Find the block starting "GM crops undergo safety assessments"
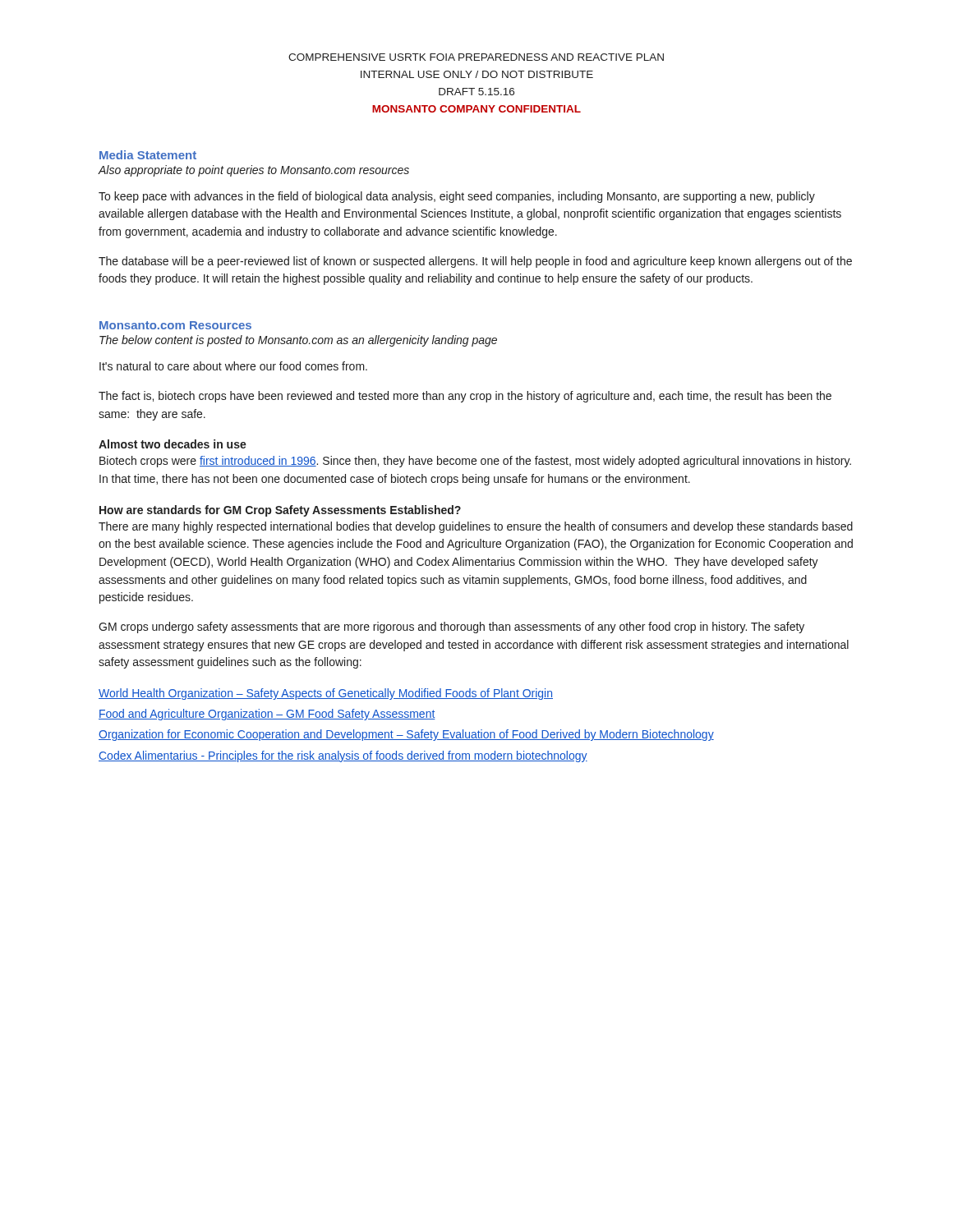Viewport: 953px width, 1232px height. (x=474, y=644)
